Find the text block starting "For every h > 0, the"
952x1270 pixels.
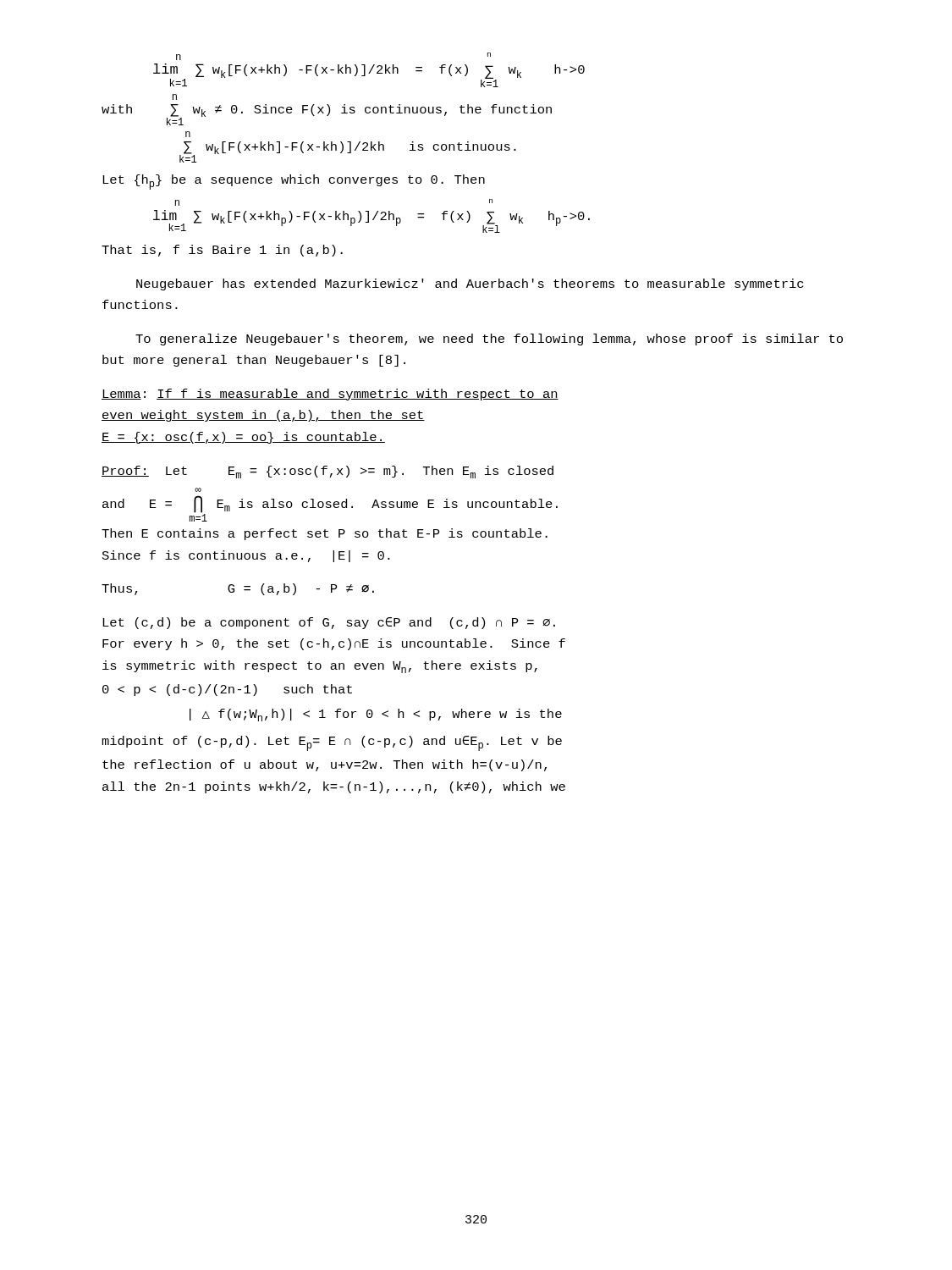334,645
